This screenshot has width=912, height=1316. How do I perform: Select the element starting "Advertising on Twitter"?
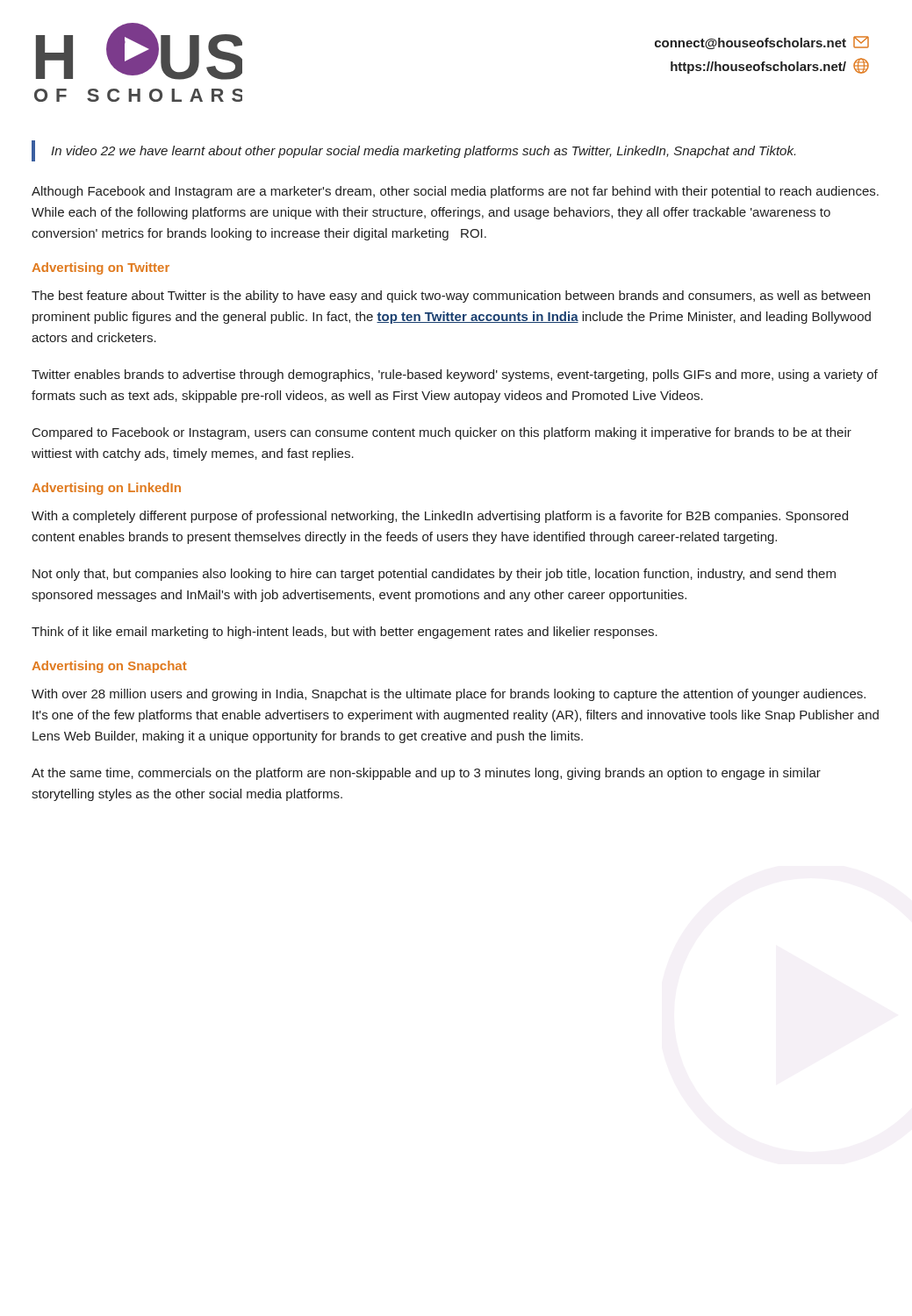point(101,267)
